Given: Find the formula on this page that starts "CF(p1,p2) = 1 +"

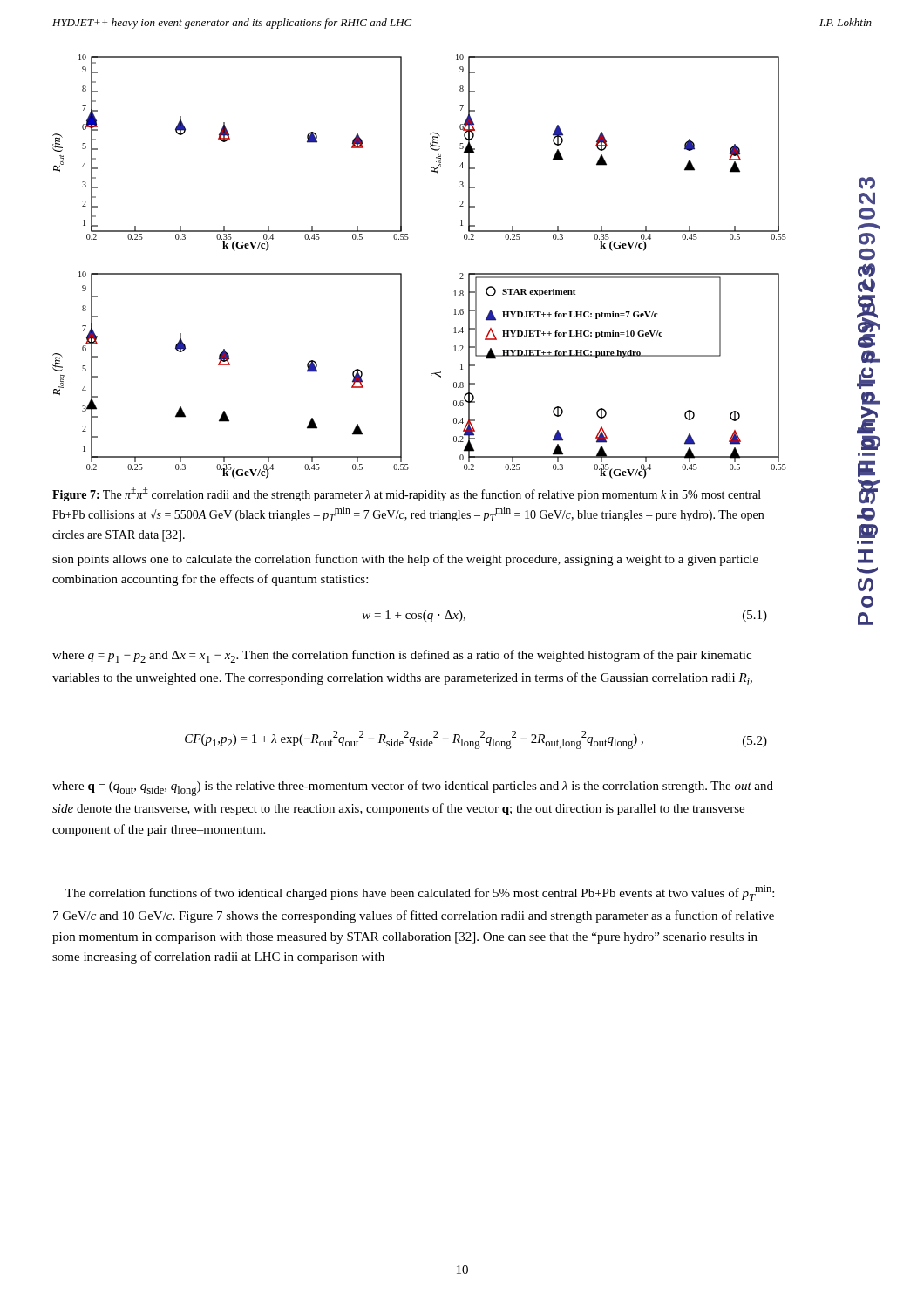Looking at the screenshot, I should point(414,739).
